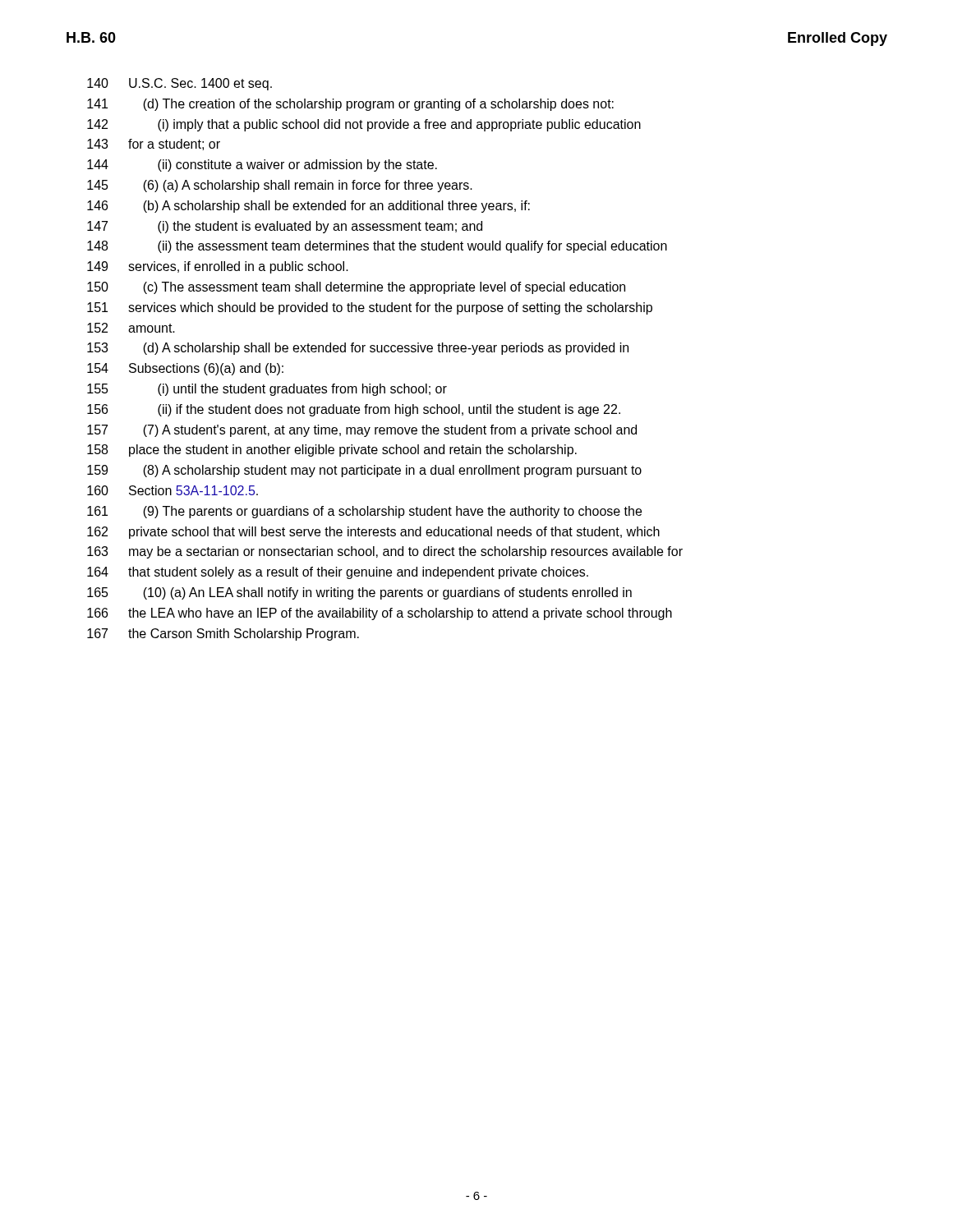Viewport: 953px width, 1232px height.
Task: Find the list item that reads "149 services, if enrolled in"
Action: click(x=218, y=267)
